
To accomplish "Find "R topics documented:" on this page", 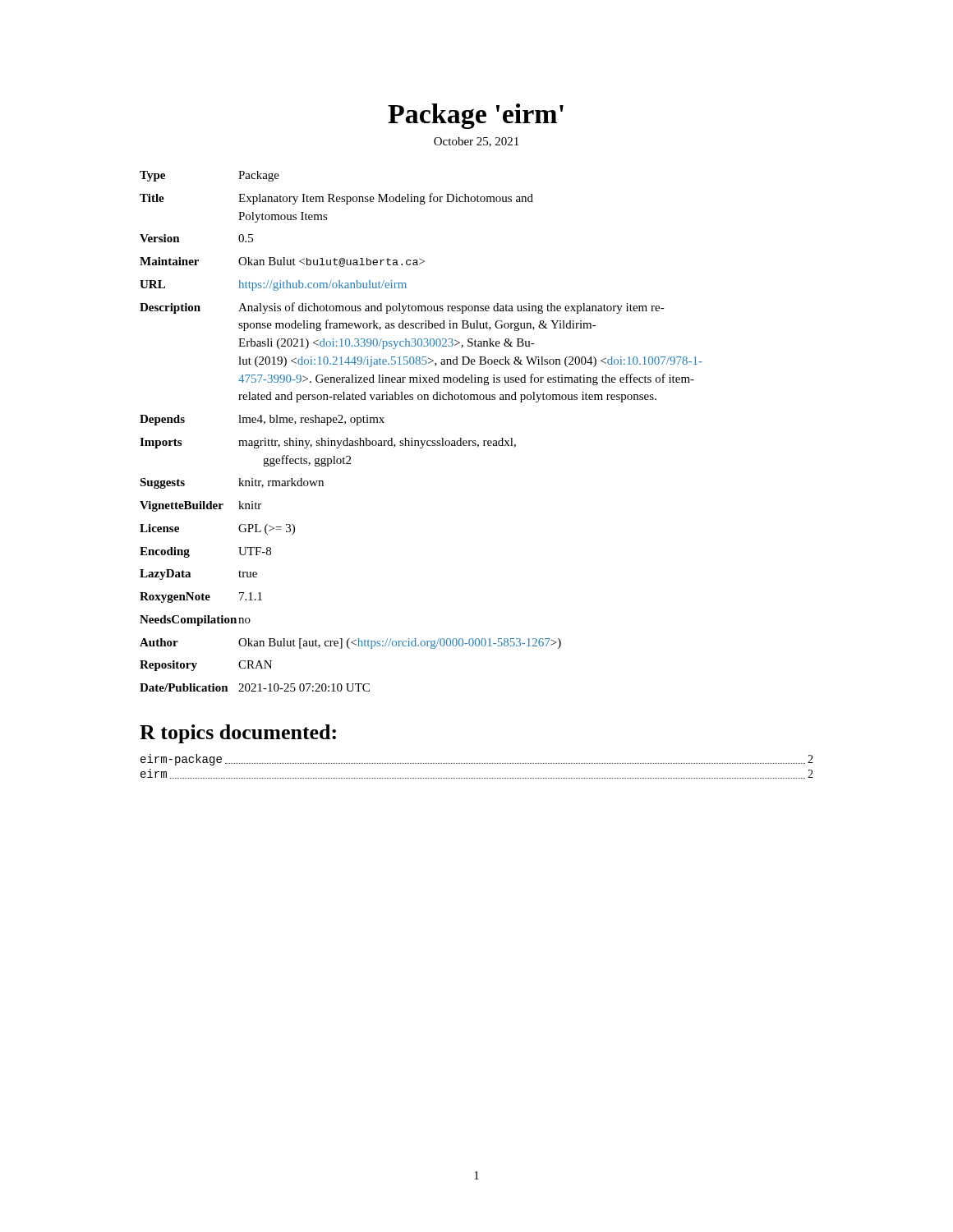I will pyautogui.click(x=238, y=734).
